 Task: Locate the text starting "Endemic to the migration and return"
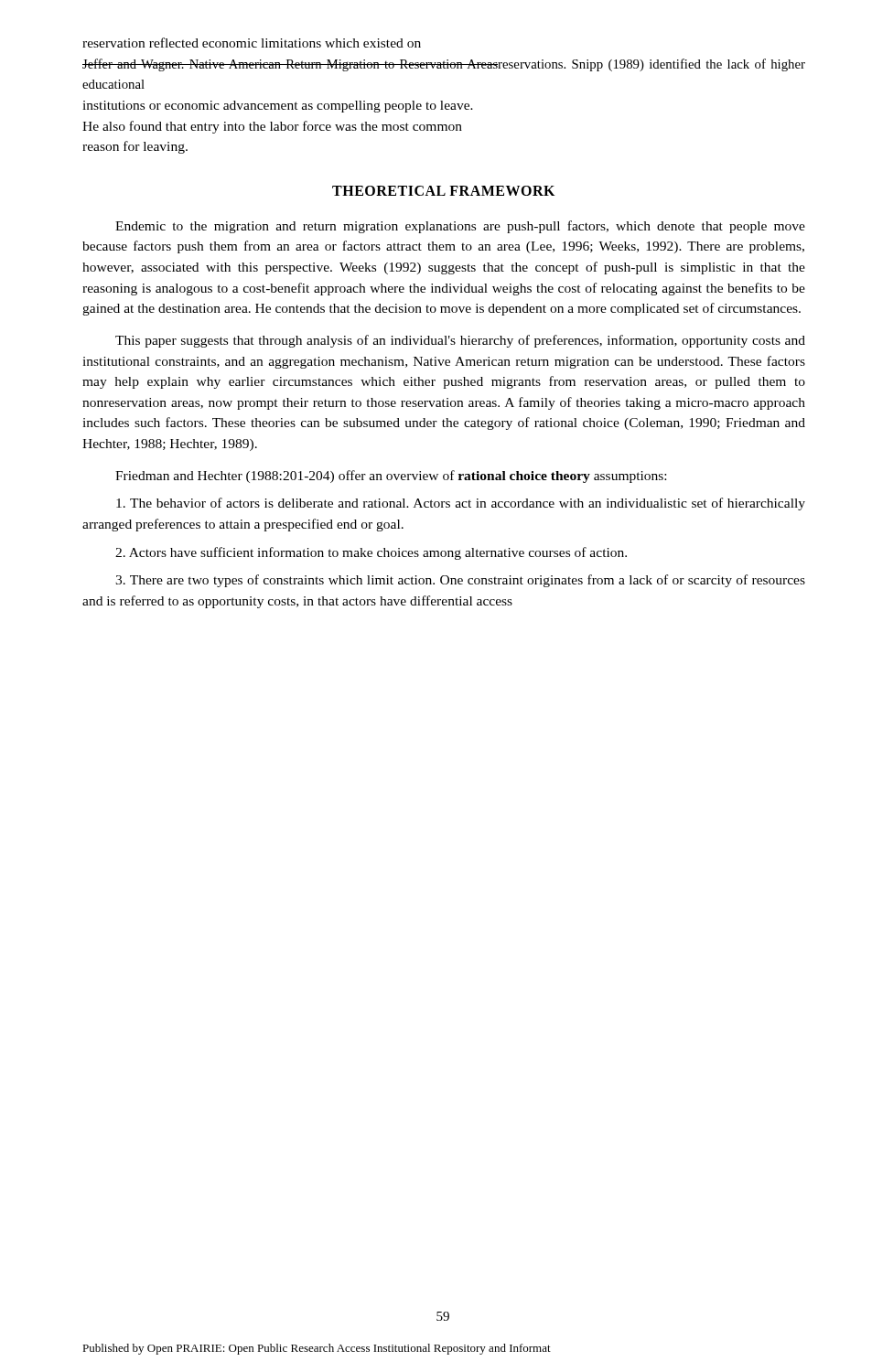[x=444, y=267]
